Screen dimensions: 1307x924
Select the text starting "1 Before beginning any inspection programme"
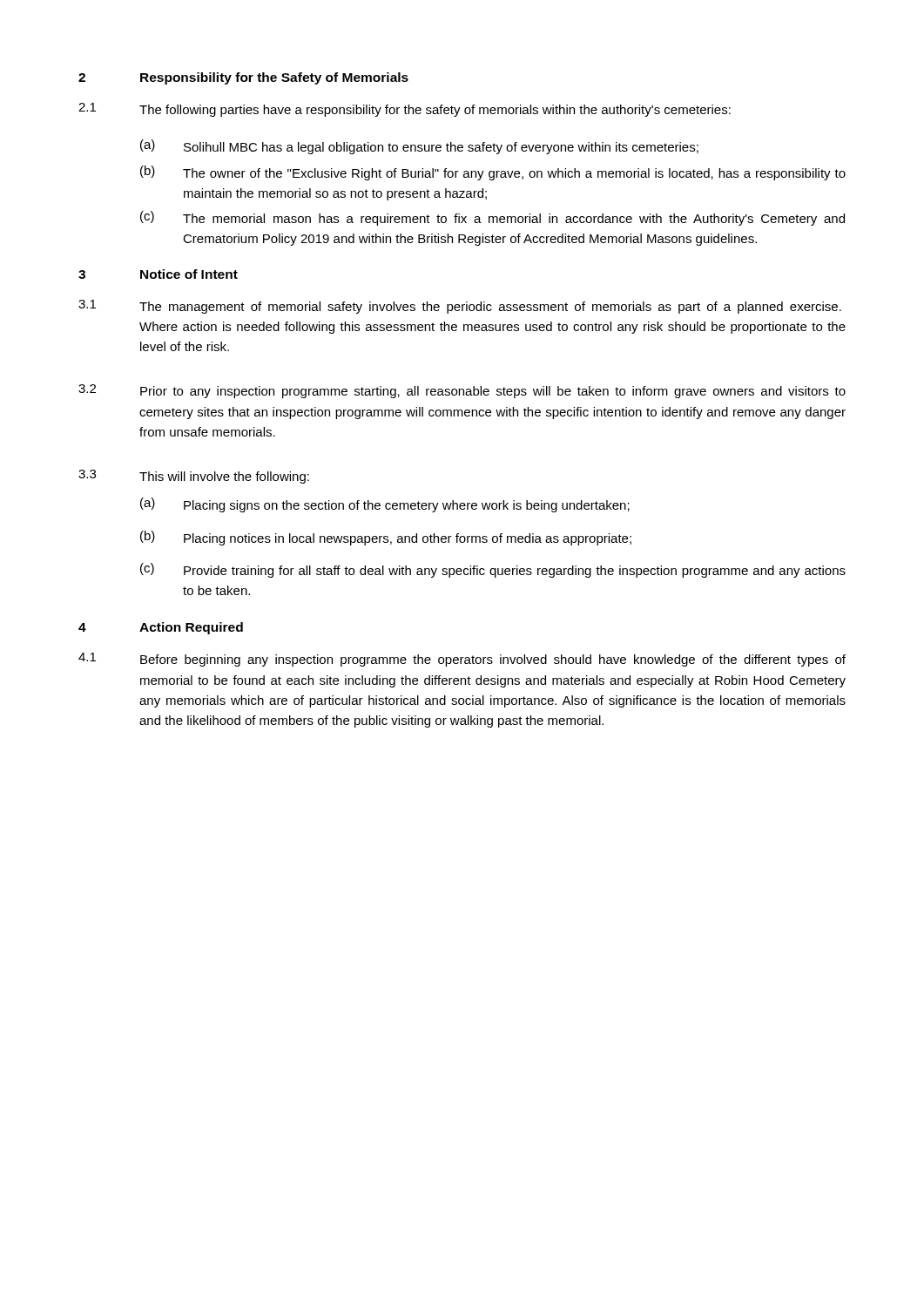coord(462,690)
